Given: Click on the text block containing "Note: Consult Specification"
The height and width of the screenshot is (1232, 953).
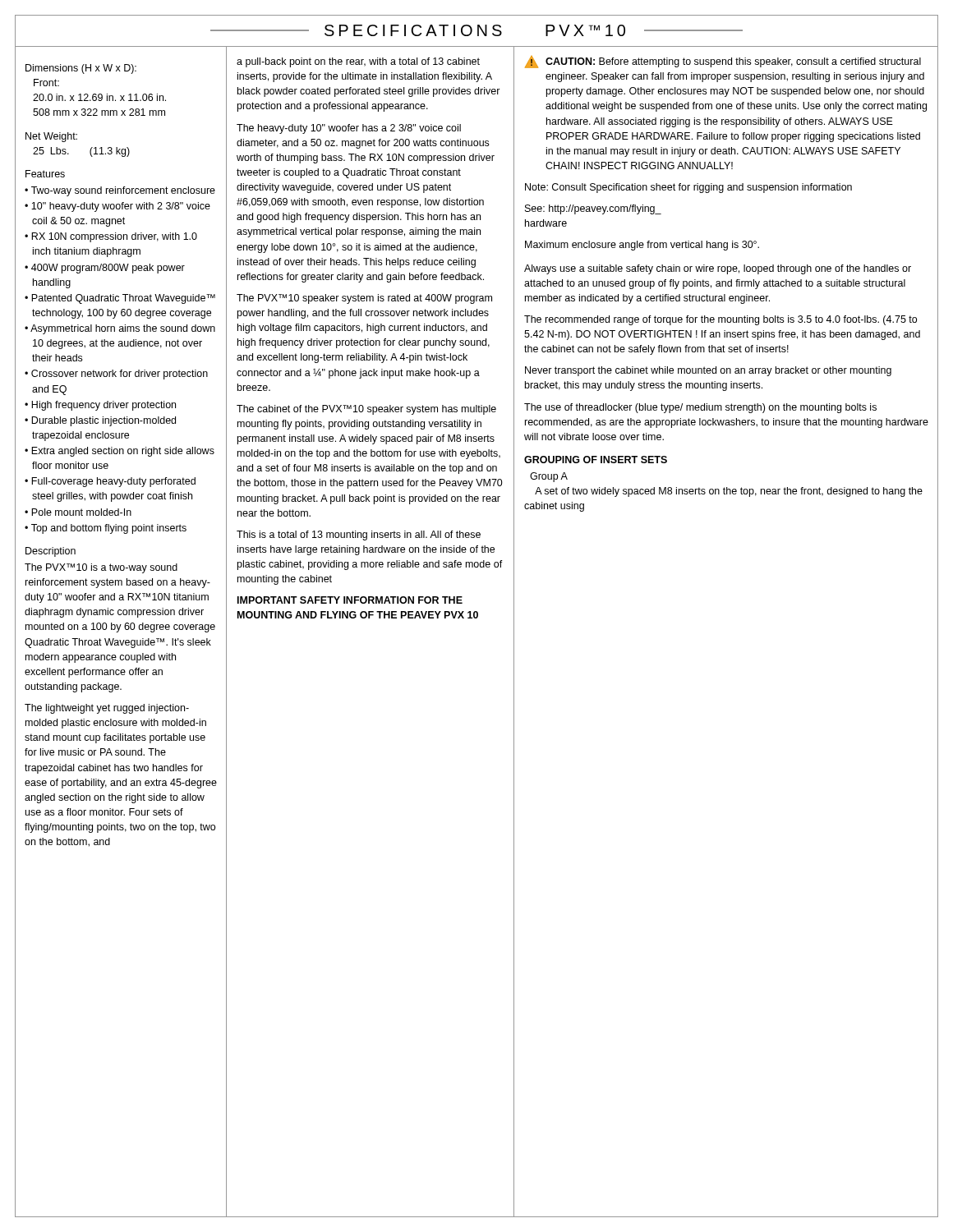Looking at the screenshot, I should pyautogui.click(x=688, y=187).
